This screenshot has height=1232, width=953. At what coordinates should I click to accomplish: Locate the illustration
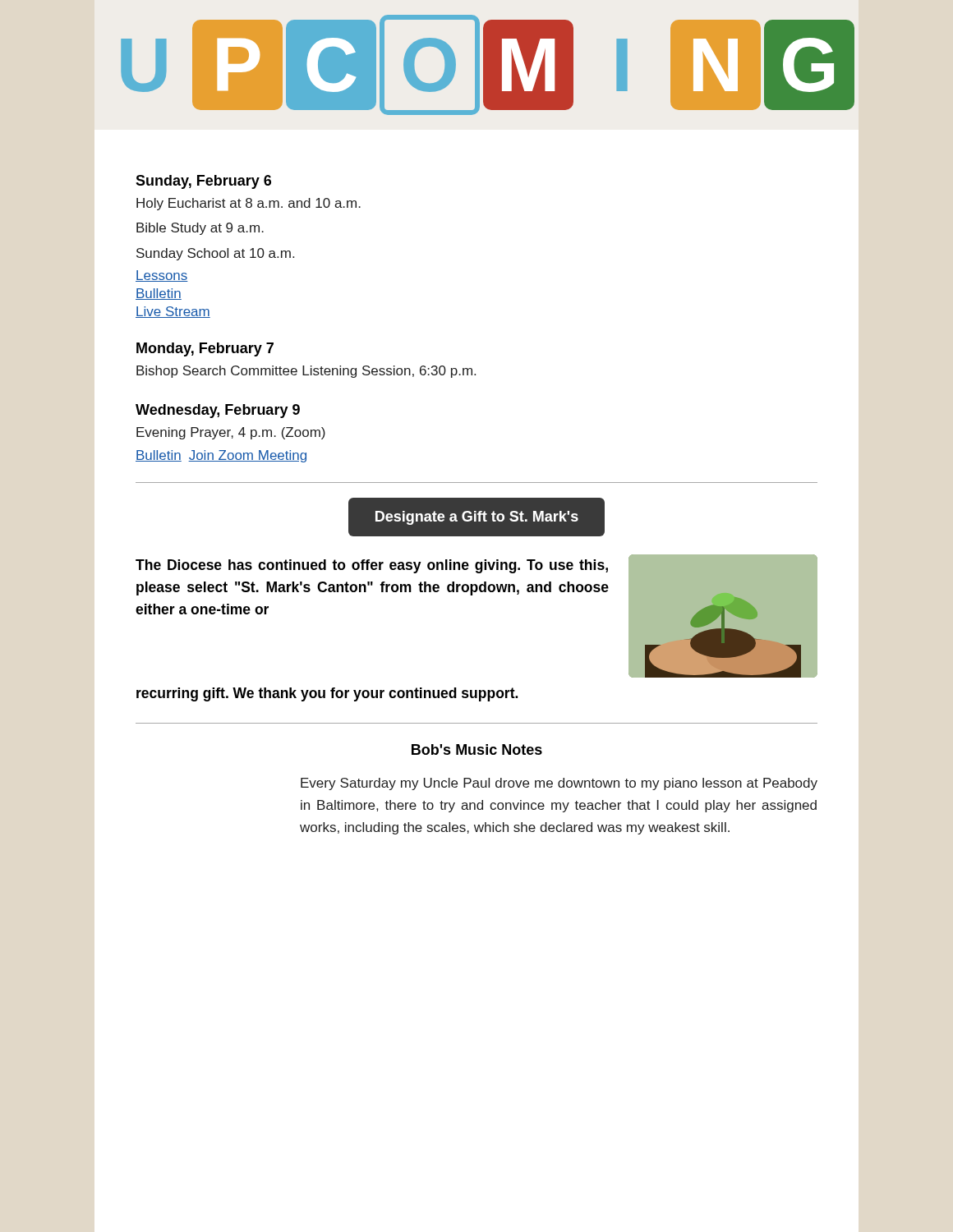click(x=476, y=65)
